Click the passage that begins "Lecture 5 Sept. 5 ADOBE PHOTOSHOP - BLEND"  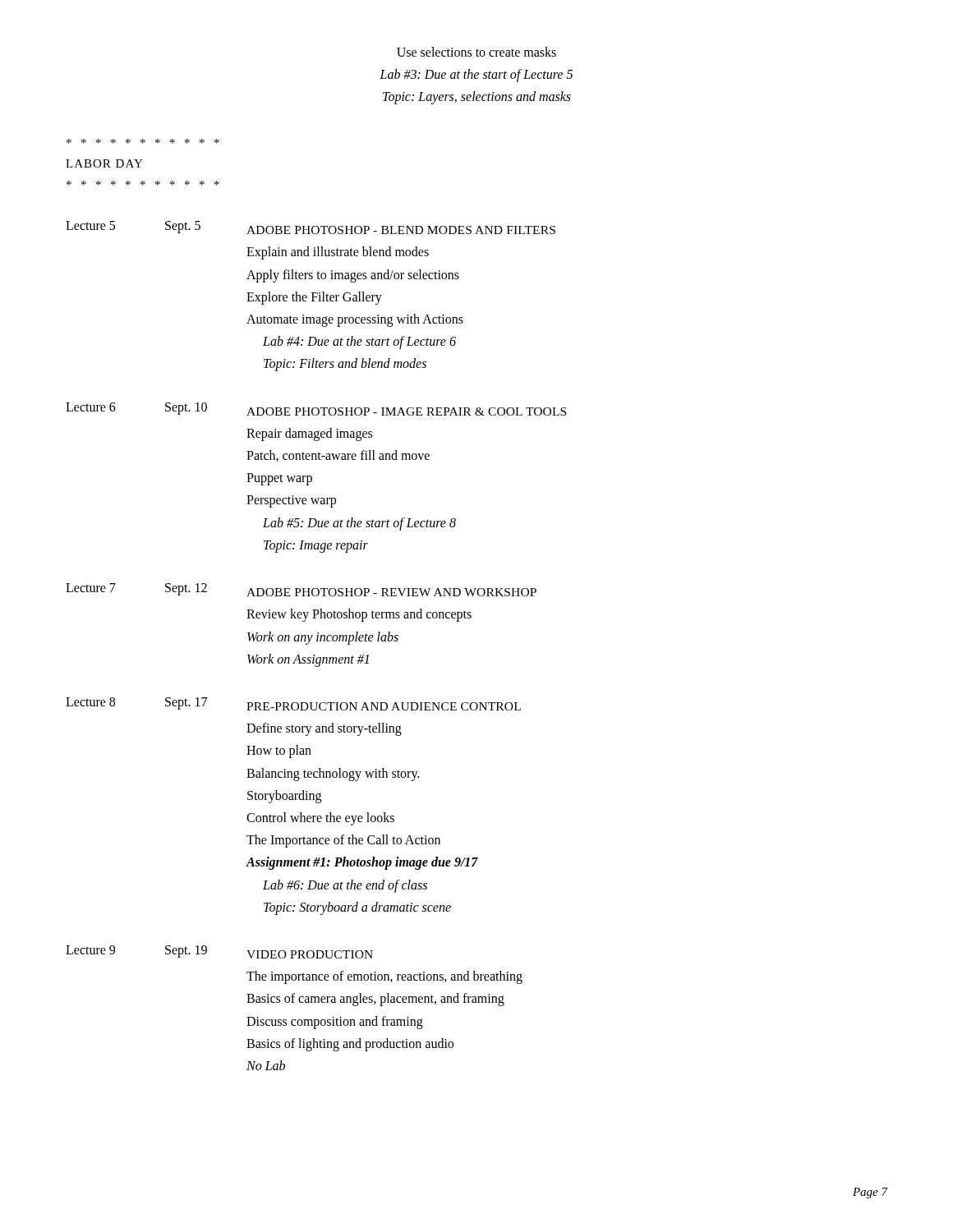coord(311,228)
